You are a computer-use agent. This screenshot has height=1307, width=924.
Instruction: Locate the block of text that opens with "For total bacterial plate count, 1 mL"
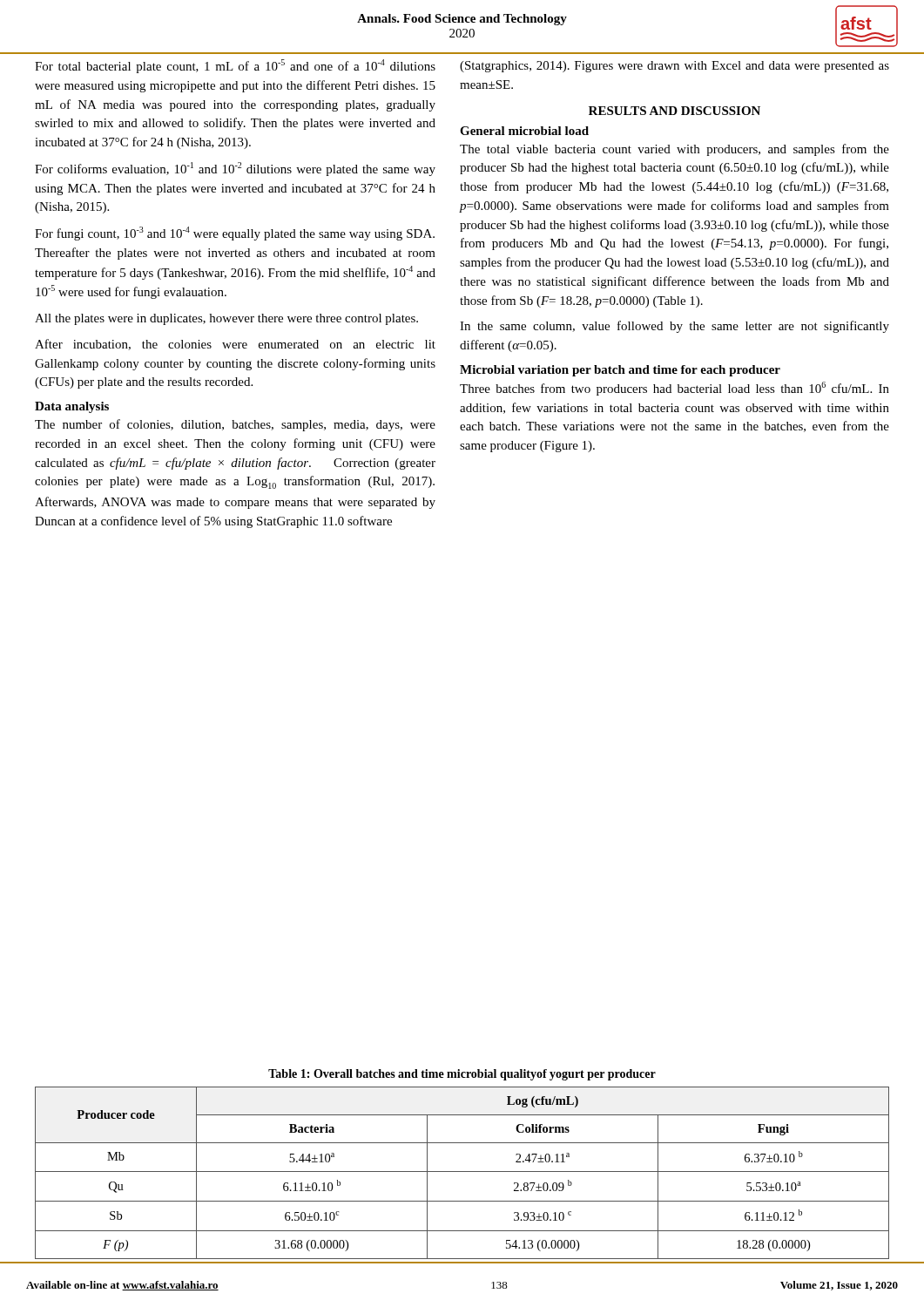click(235, 224)
